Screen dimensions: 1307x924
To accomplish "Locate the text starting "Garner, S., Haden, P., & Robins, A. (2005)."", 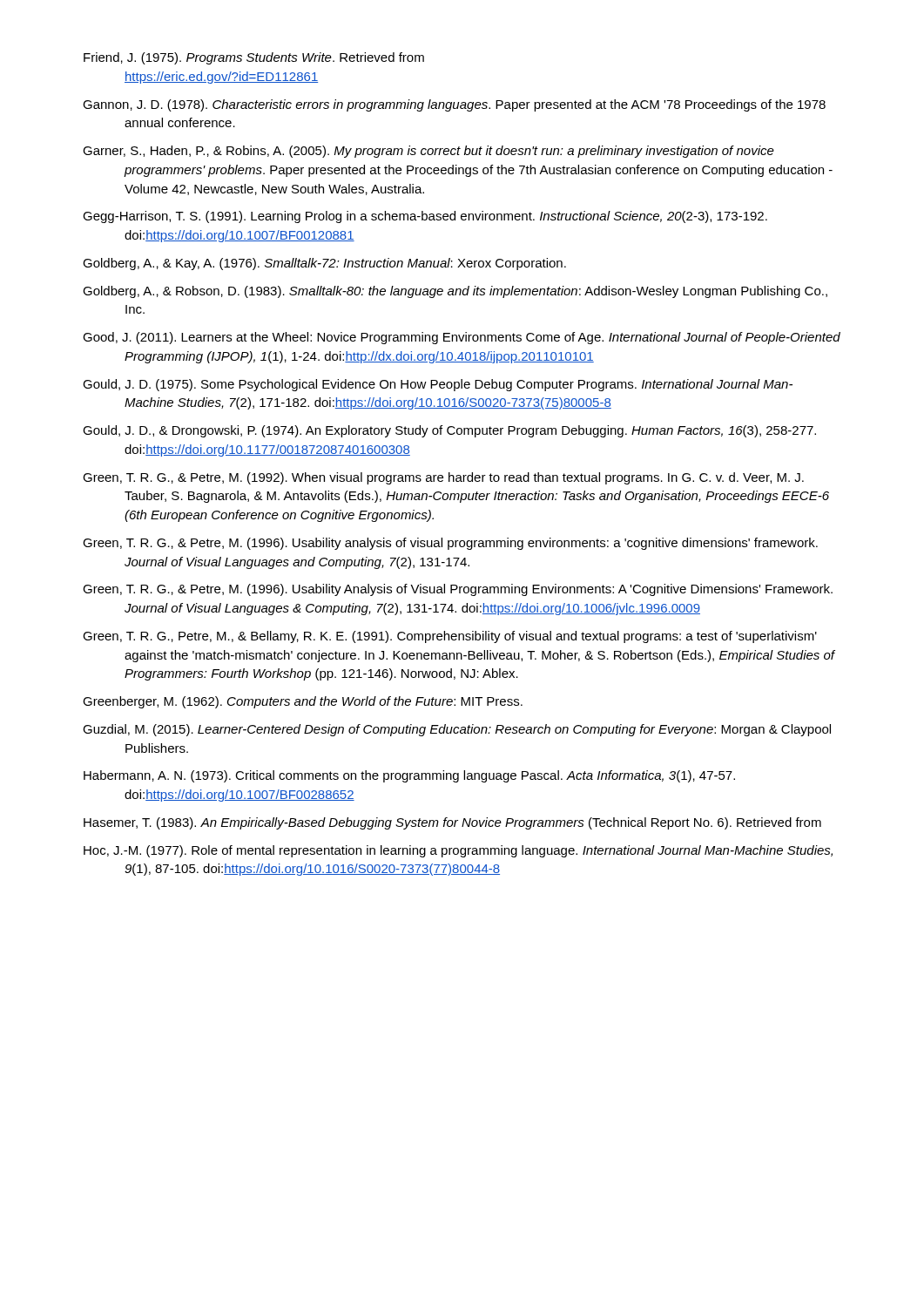I will [458, 169].
